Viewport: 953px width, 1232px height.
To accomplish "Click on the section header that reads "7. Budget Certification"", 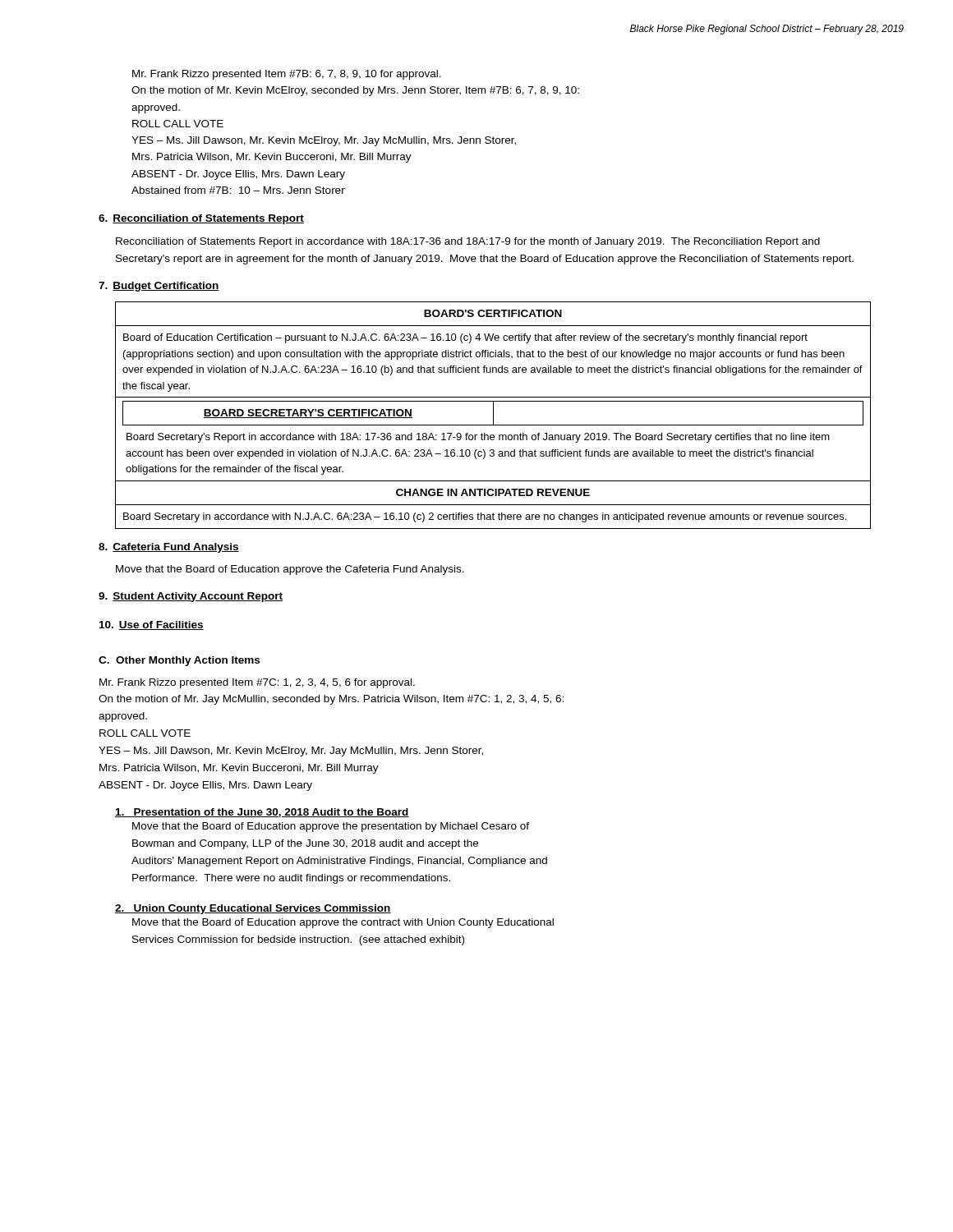I will (x=159, y=288).
